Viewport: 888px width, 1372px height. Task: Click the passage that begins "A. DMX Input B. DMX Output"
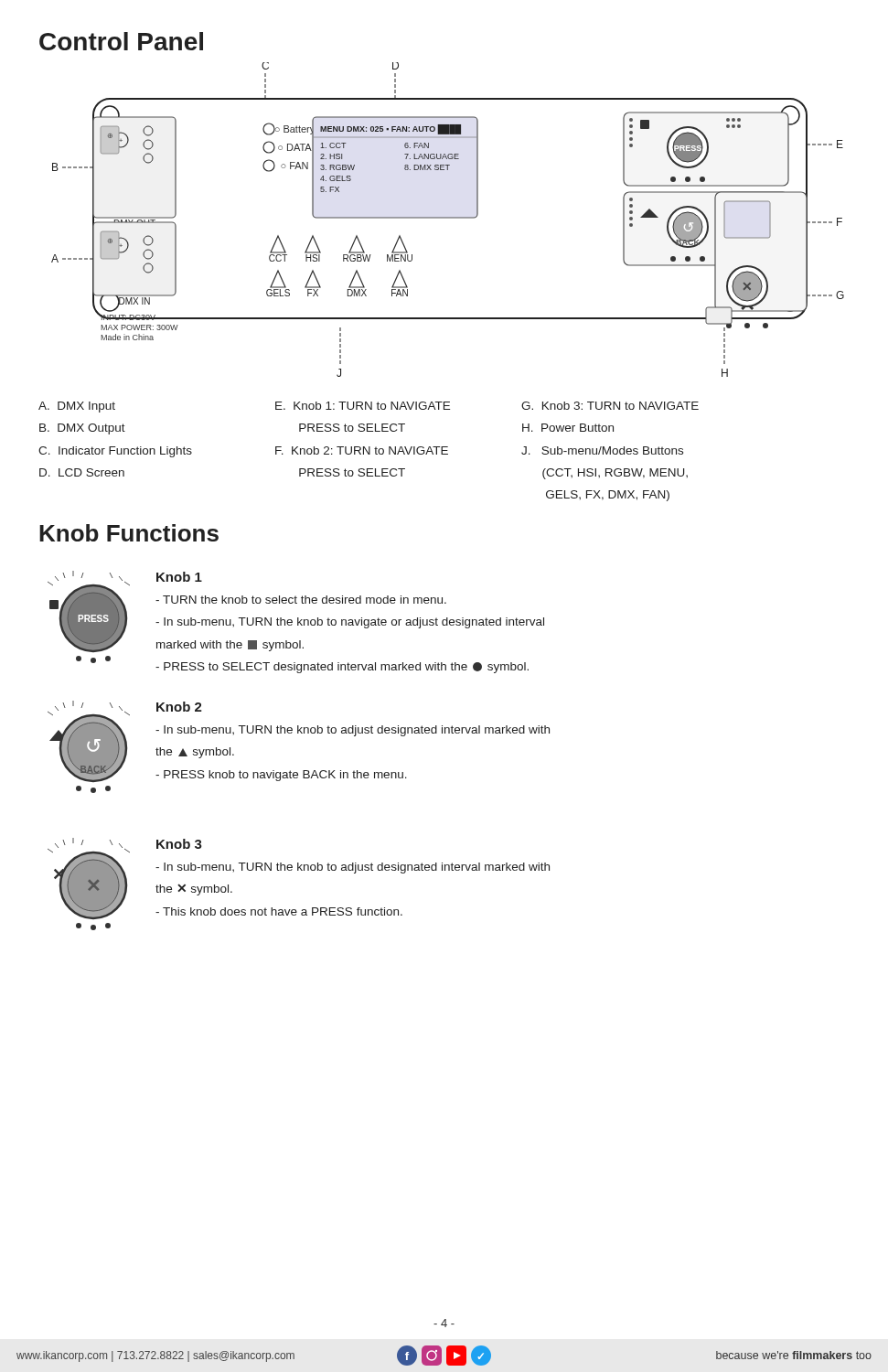pyautogui.click(x=115, y=439)
